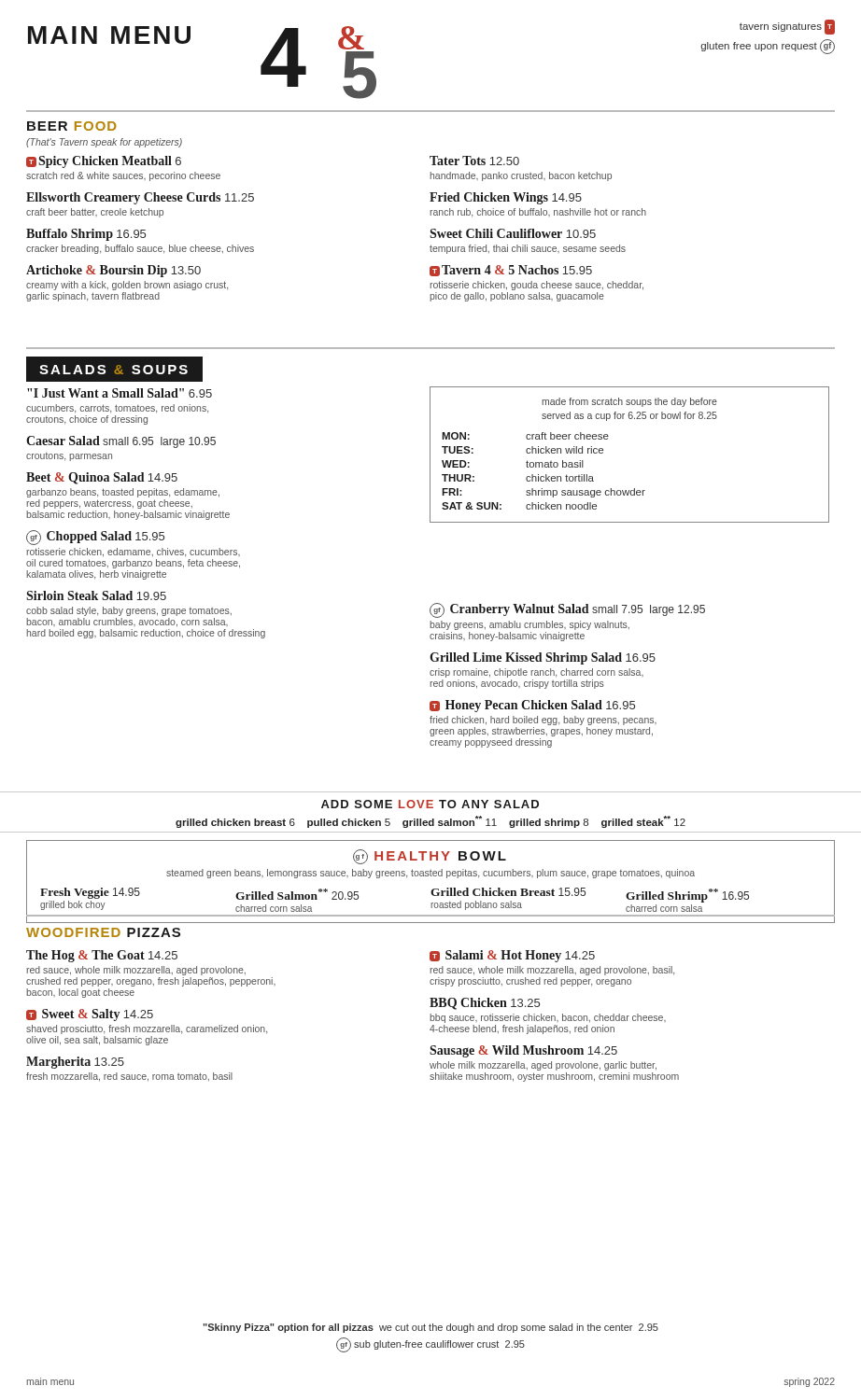Point to the block beginning "Grilled Lime Kissed"
This screenshot has width=861, height=1400.
pyautogui.click(x=629, y=670)
